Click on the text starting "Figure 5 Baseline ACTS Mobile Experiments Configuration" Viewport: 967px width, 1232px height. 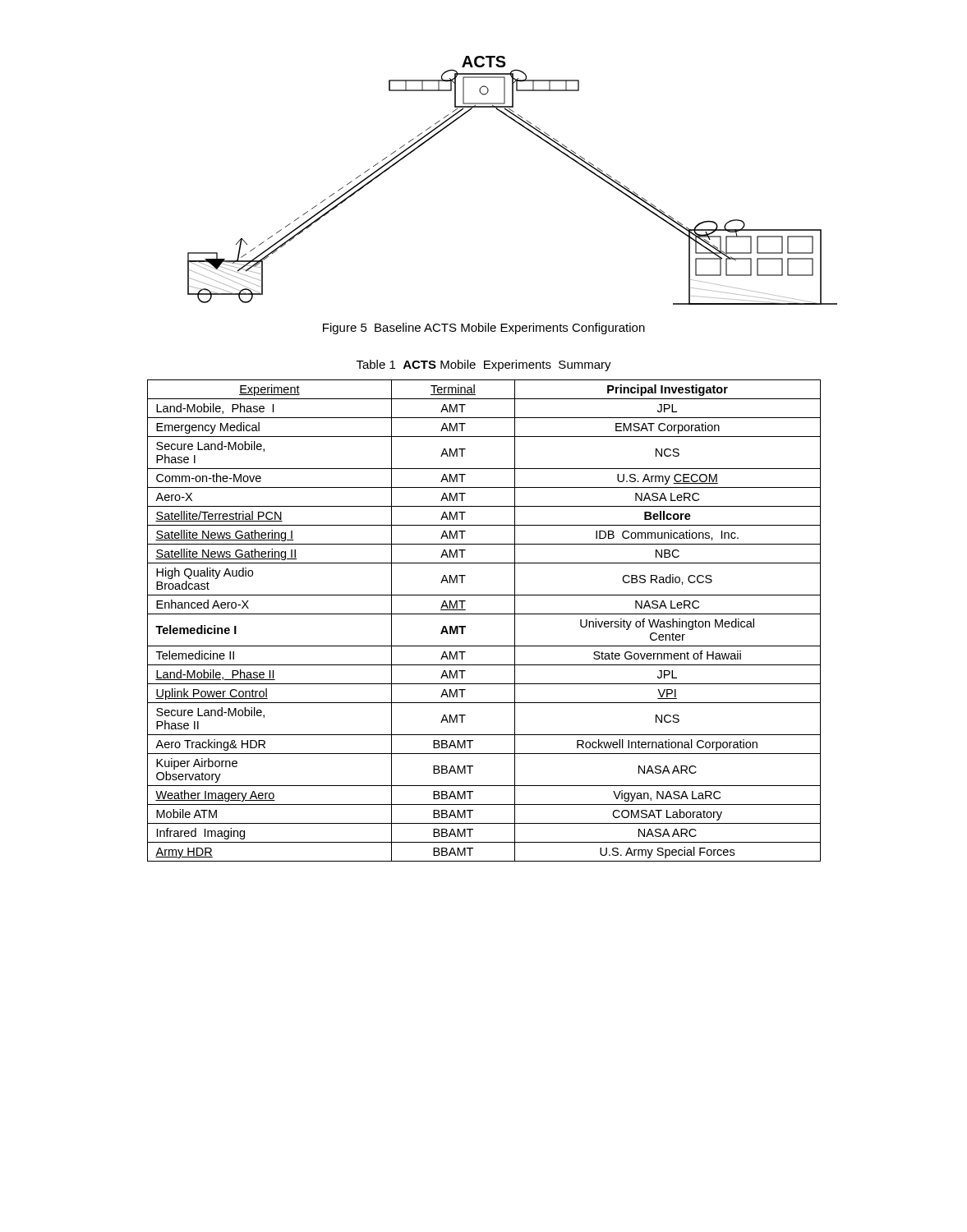click(484, 327)
